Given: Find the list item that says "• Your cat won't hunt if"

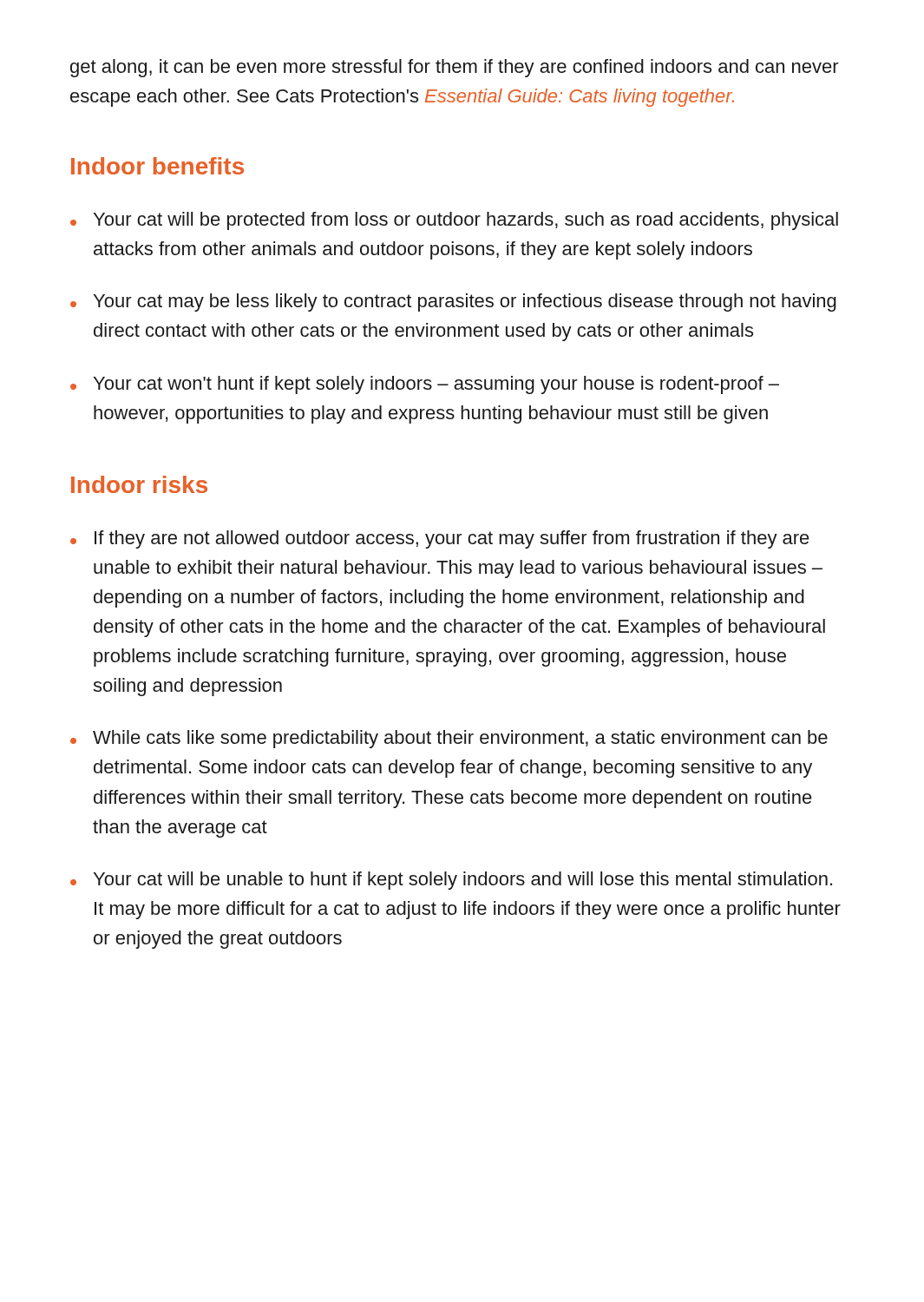Looking at the screenshot, I should coord(458,398).
